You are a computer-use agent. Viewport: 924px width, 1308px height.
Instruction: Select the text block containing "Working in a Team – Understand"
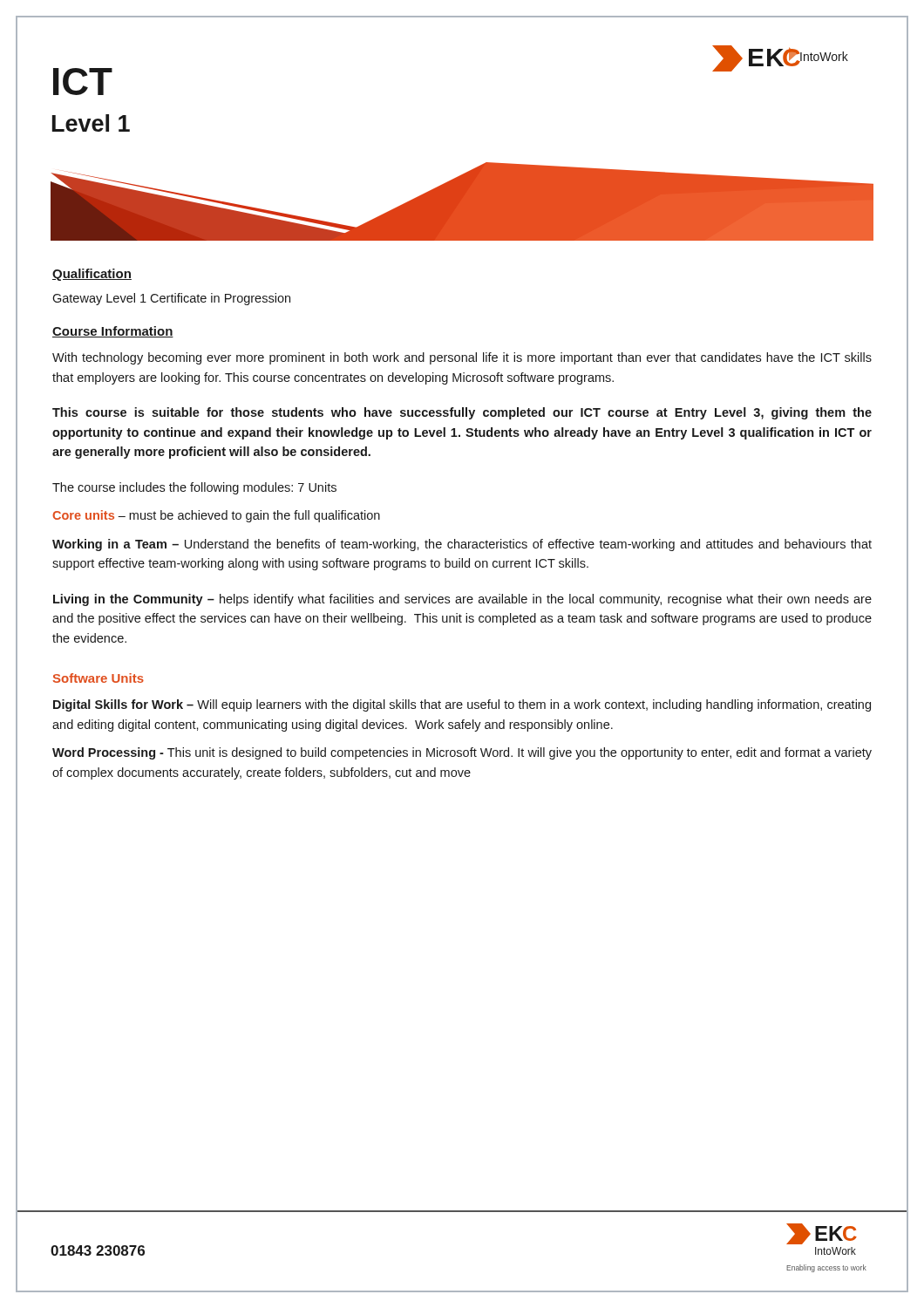coord(462,554)
